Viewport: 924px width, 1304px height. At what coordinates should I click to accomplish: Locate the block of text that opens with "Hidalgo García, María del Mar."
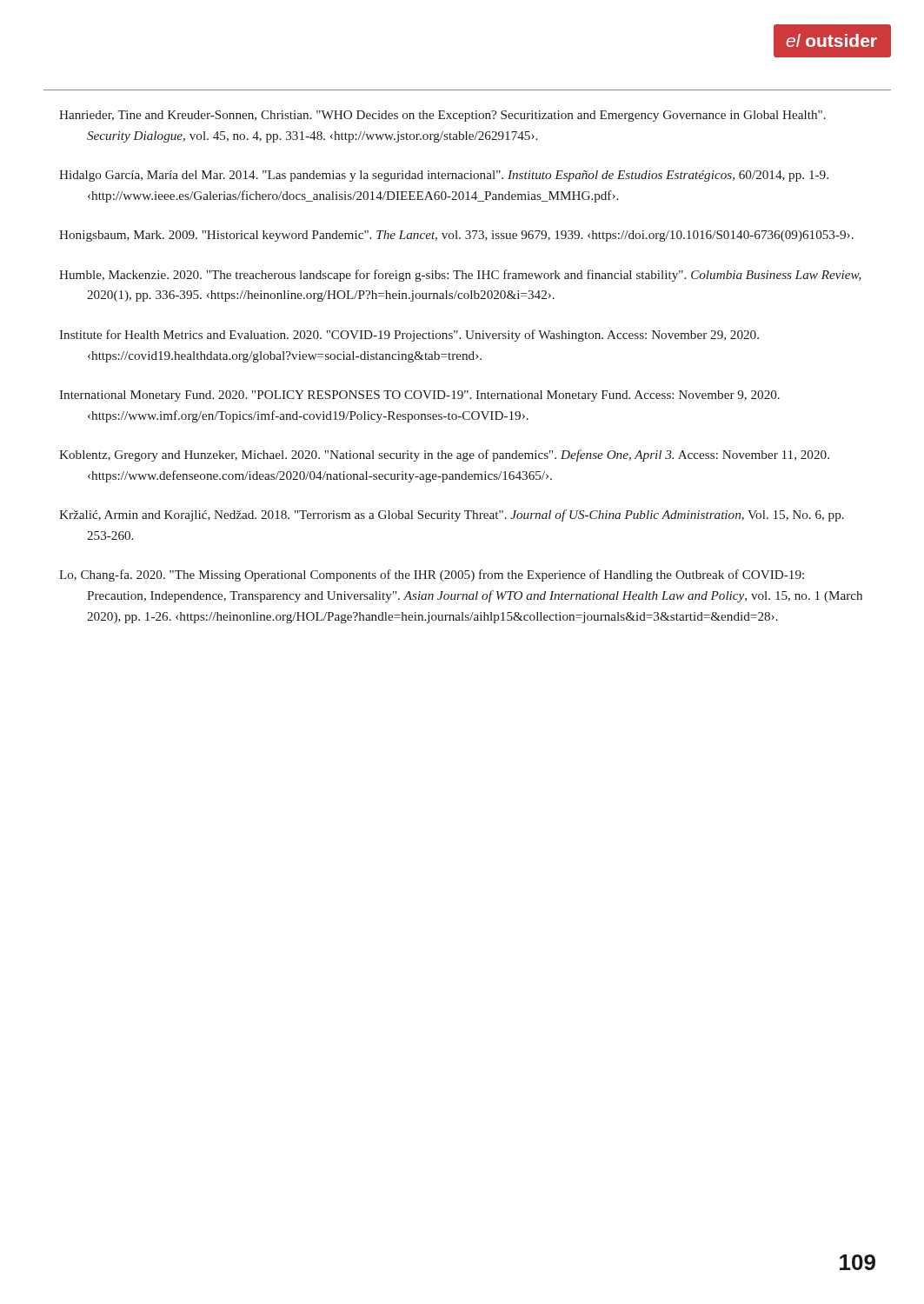click(444, 185)
